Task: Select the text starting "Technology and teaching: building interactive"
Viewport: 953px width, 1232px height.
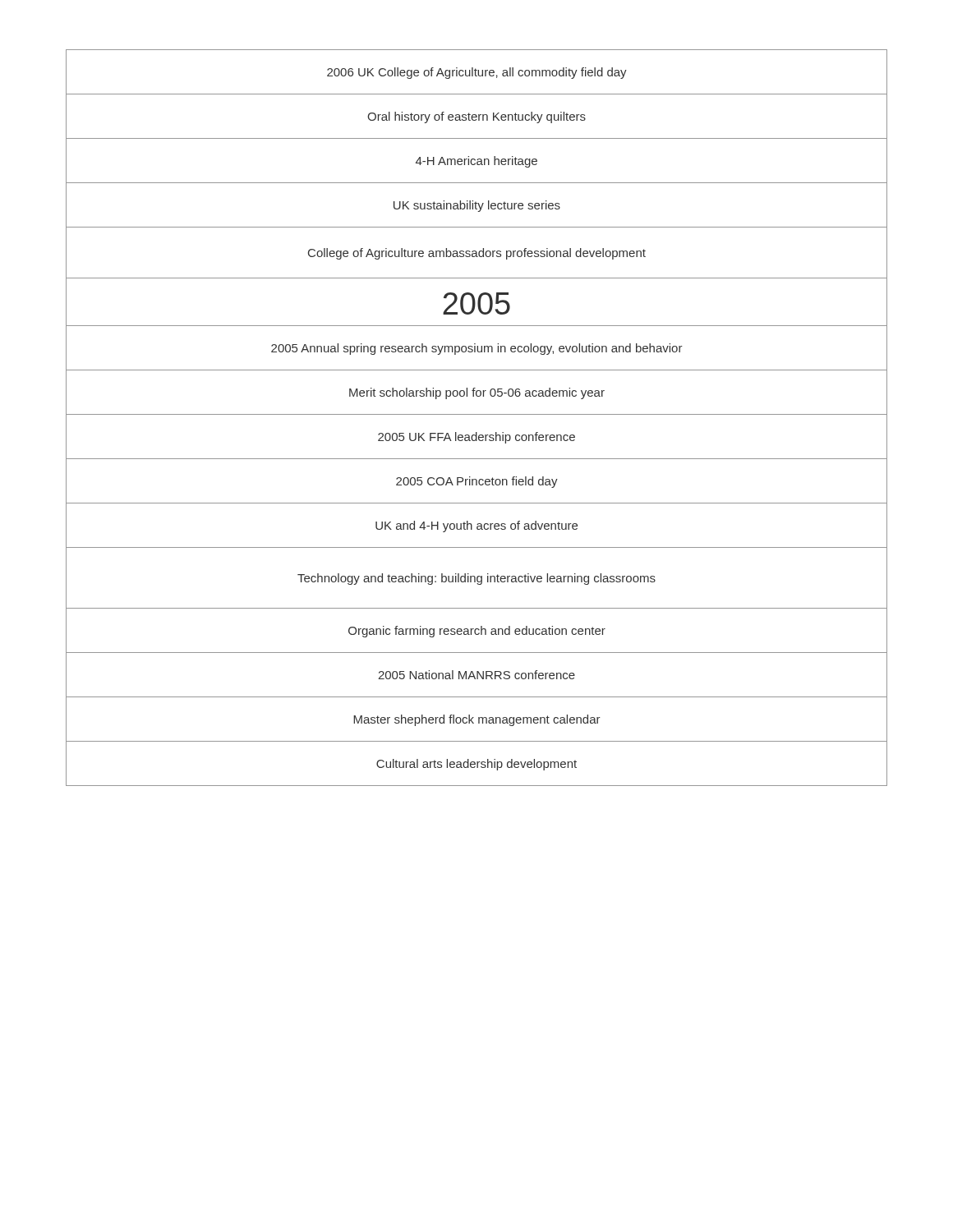Action: coord(476,578)
